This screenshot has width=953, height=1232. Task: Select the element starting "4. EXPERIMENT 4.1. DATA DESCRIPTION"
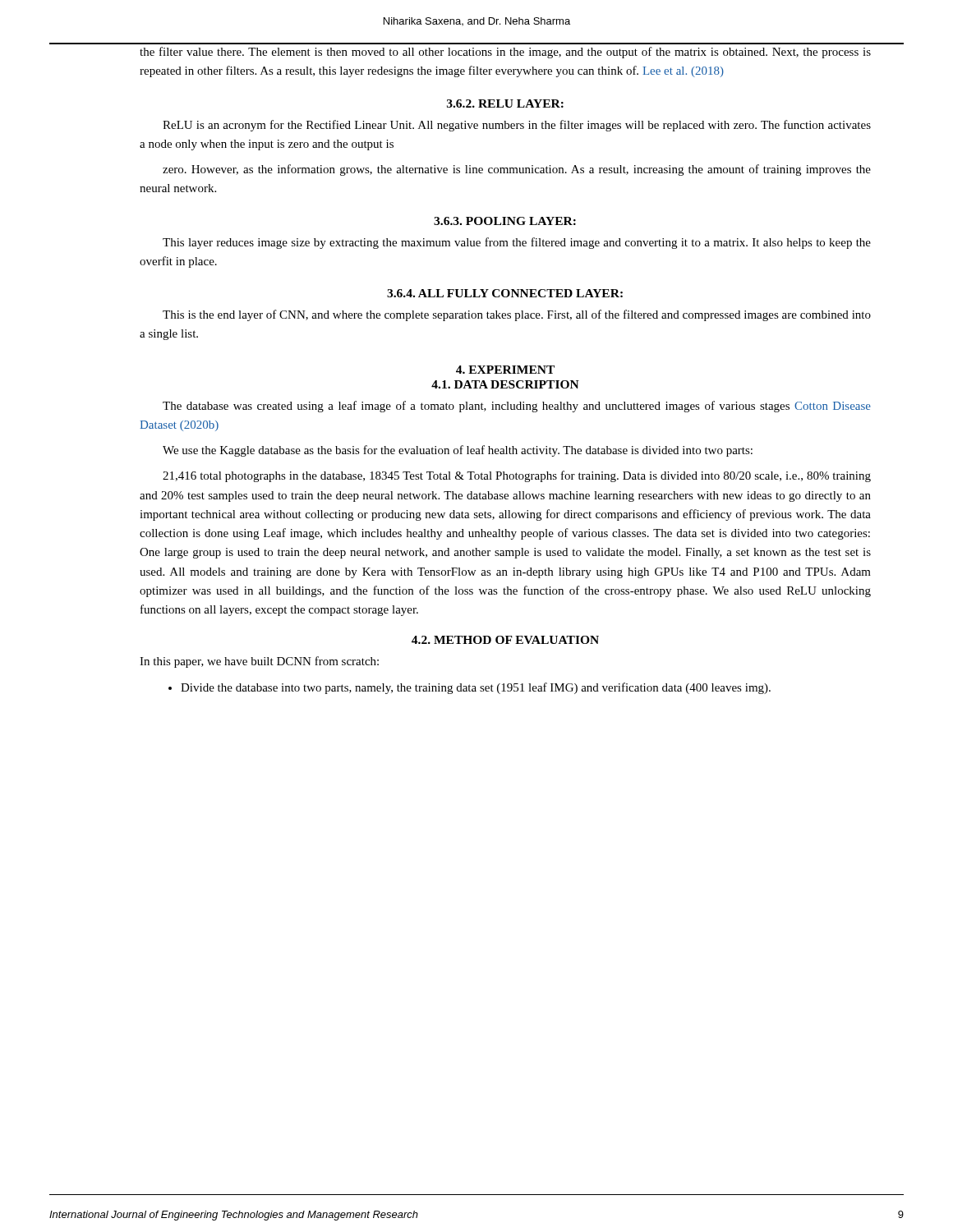[505, 377]
